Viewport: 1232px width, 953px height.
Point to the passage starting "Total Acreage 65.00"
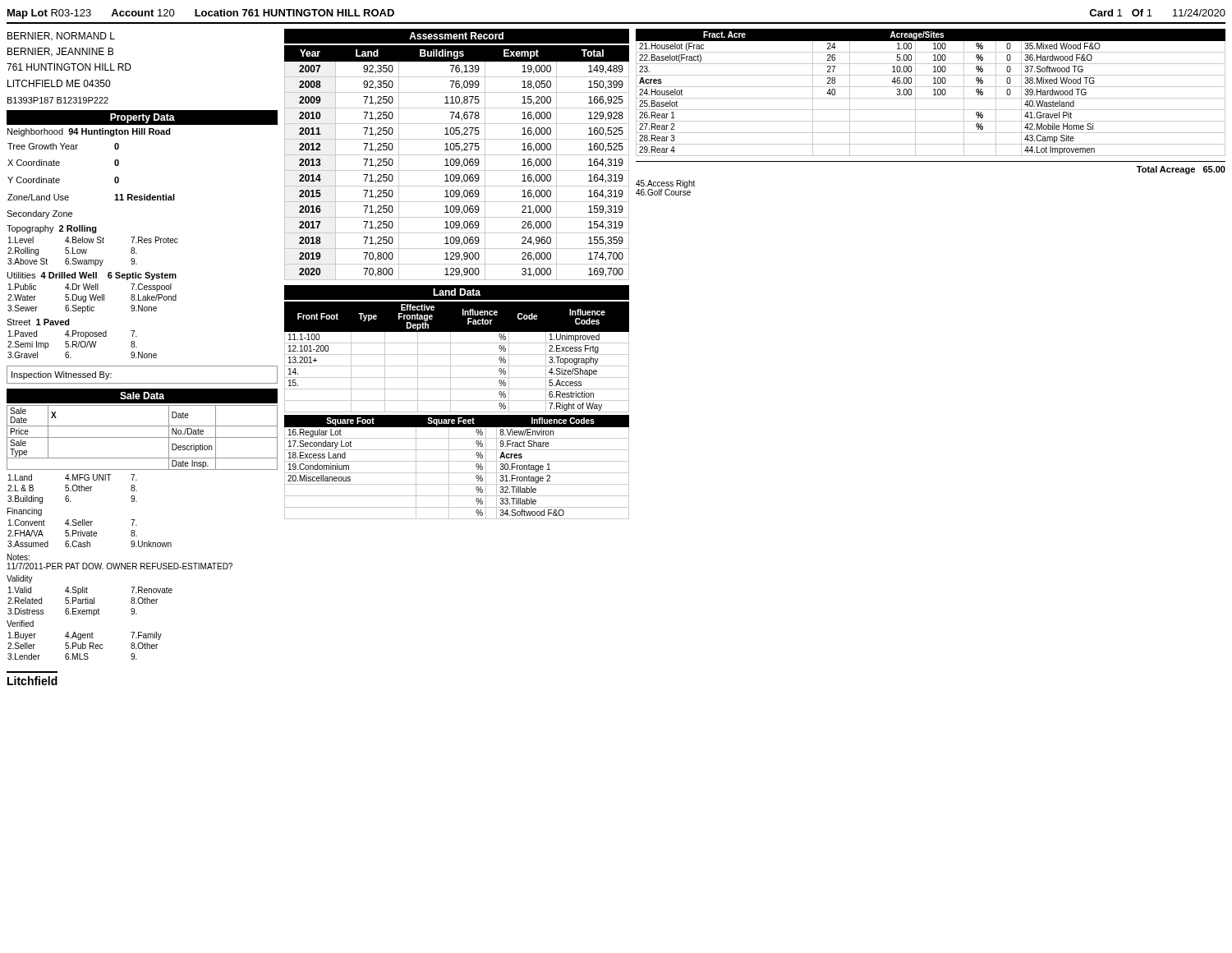tap(1181, 169)
